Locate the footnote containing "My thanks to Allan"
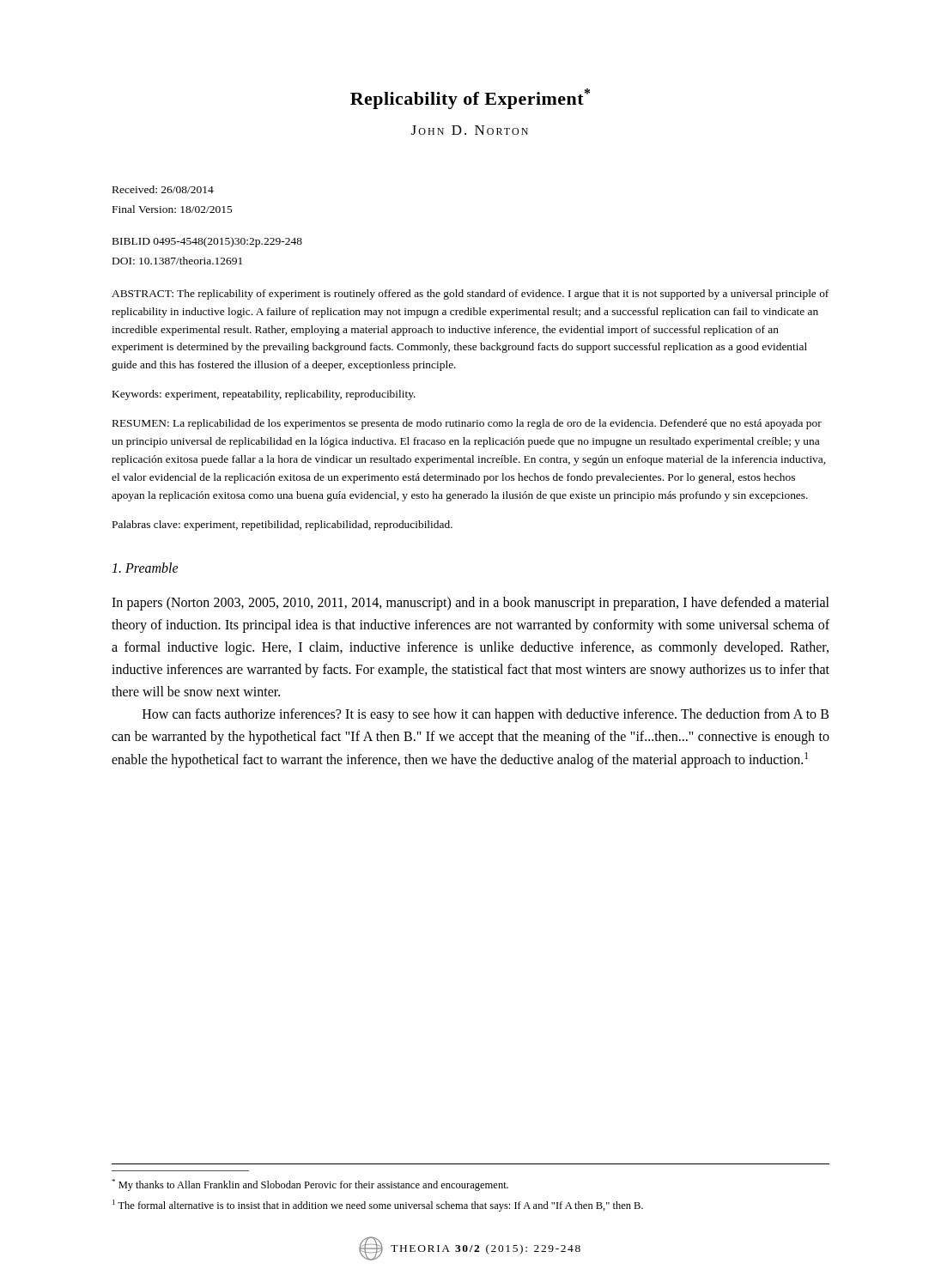The height and width of the screenshot is (1288, 941). click(310, 1184)
